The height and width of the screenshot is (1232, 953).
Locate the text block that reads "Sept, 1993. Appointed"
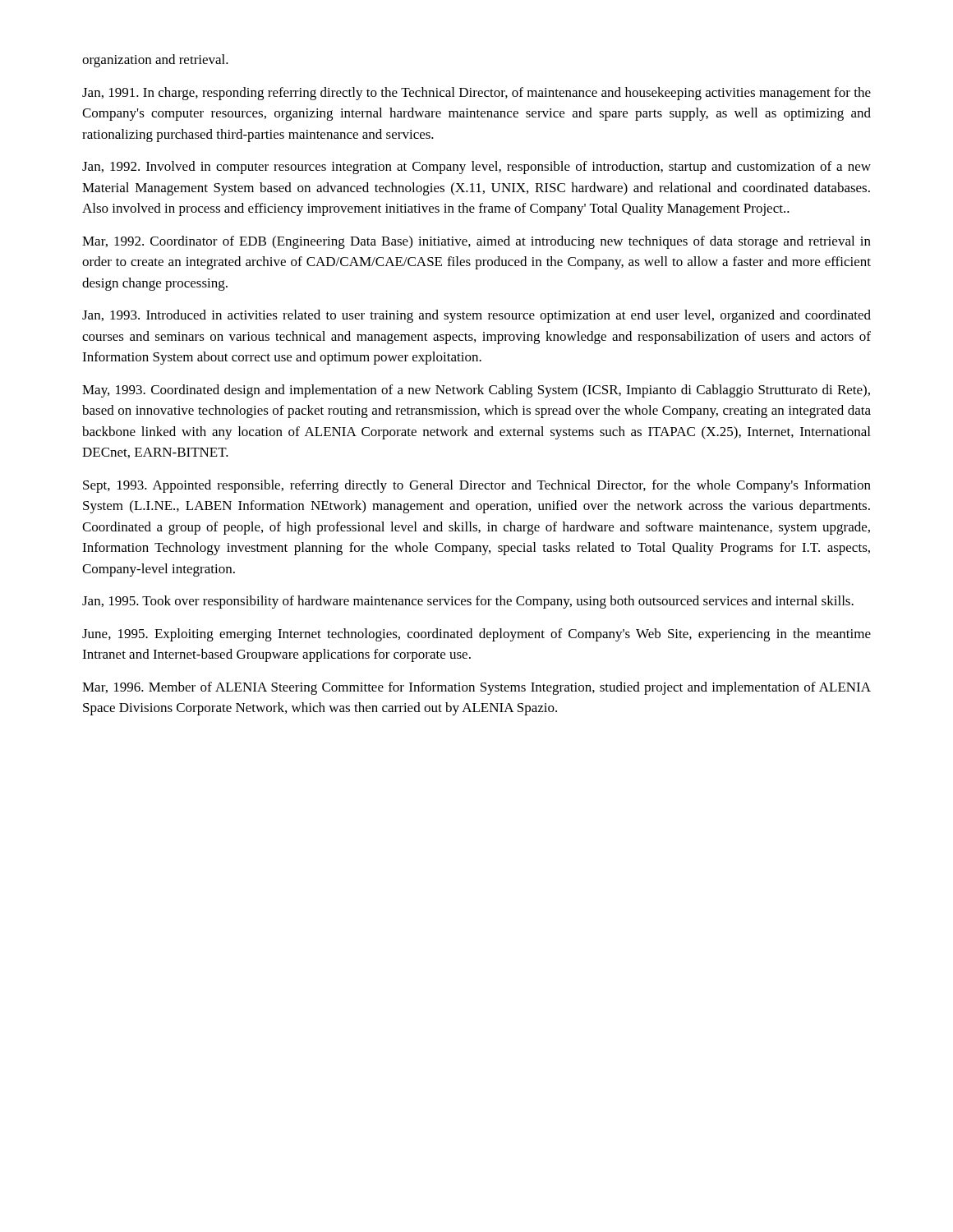point(476,526)
